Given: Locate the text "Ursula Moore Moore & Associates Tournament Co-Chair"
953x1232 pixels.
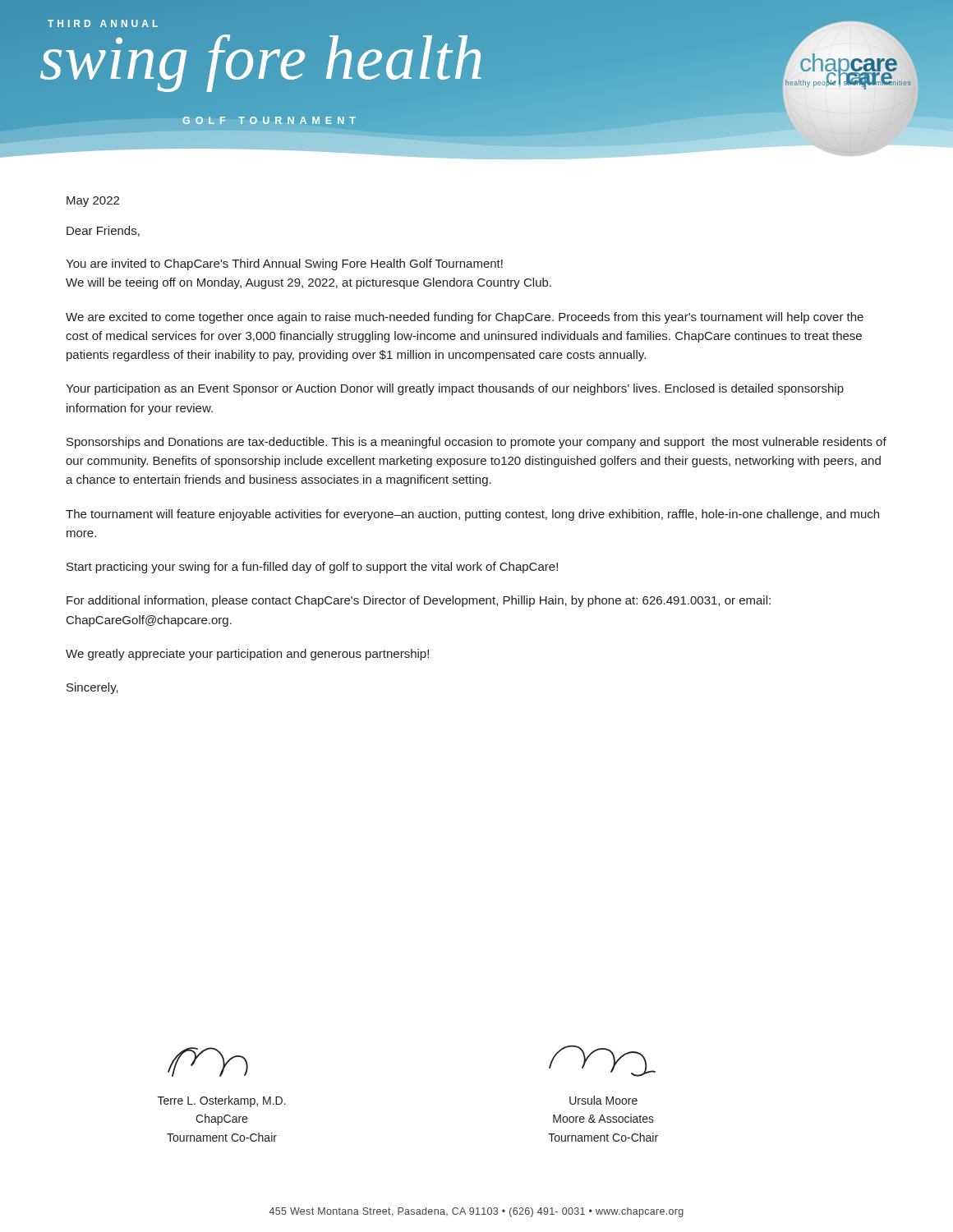Looking at the screenshot, I should (x=603, y=1119).
